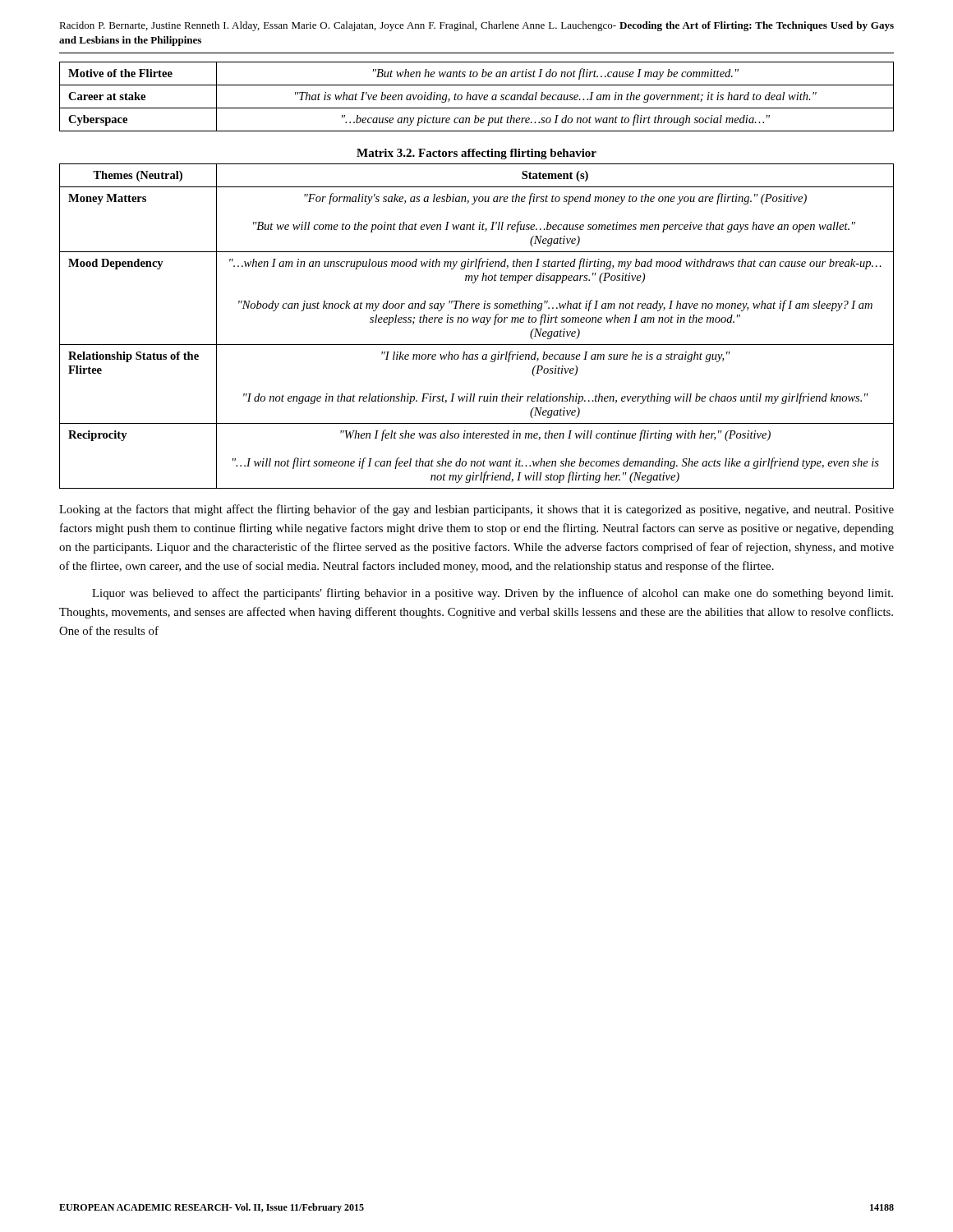This screenshot has height=1232, width=953.
Task: Locate the table with the text ""For formality's sake,"
Action: [x=476, y=326]
